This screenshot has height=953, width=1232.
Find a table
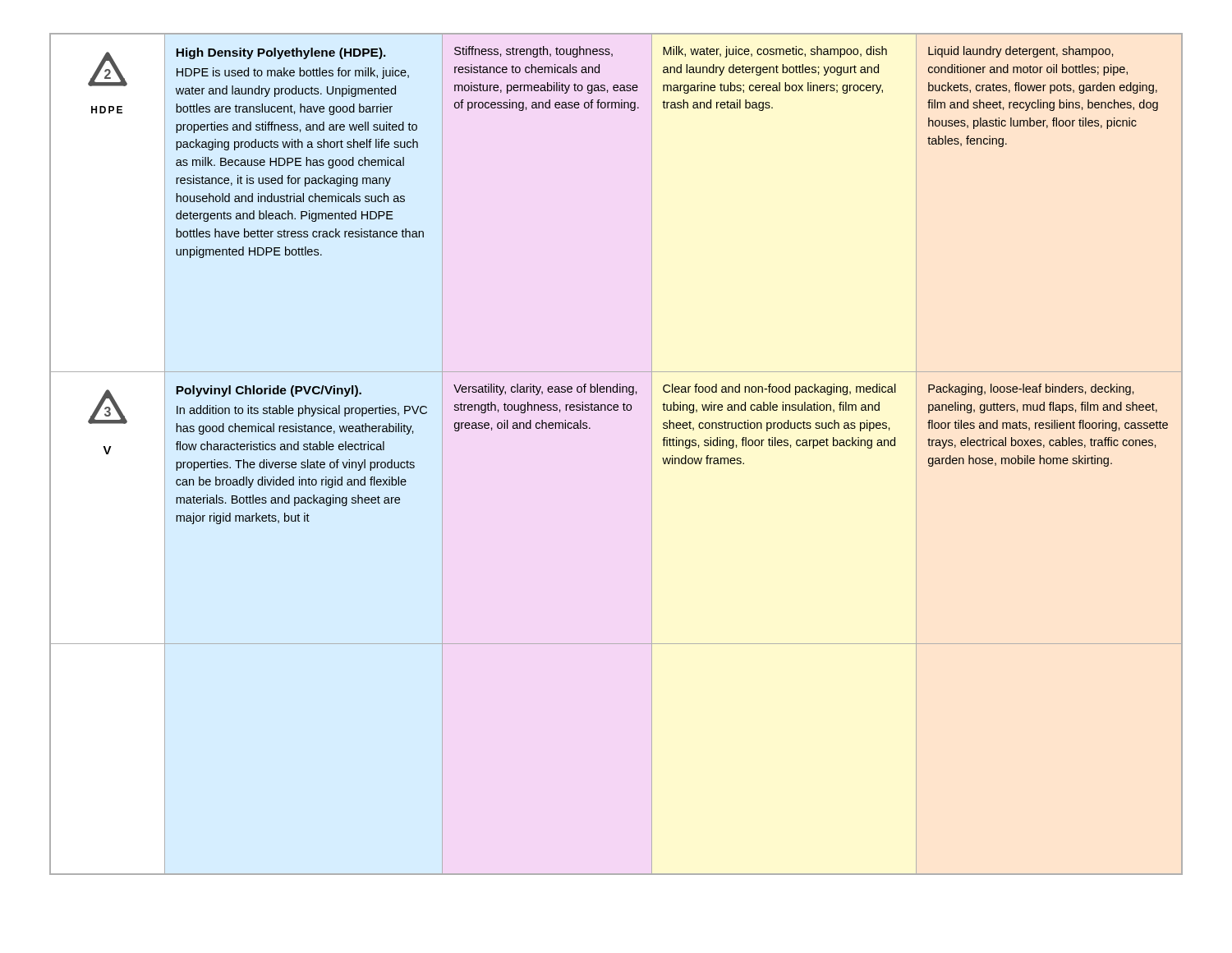click(616, 454)
